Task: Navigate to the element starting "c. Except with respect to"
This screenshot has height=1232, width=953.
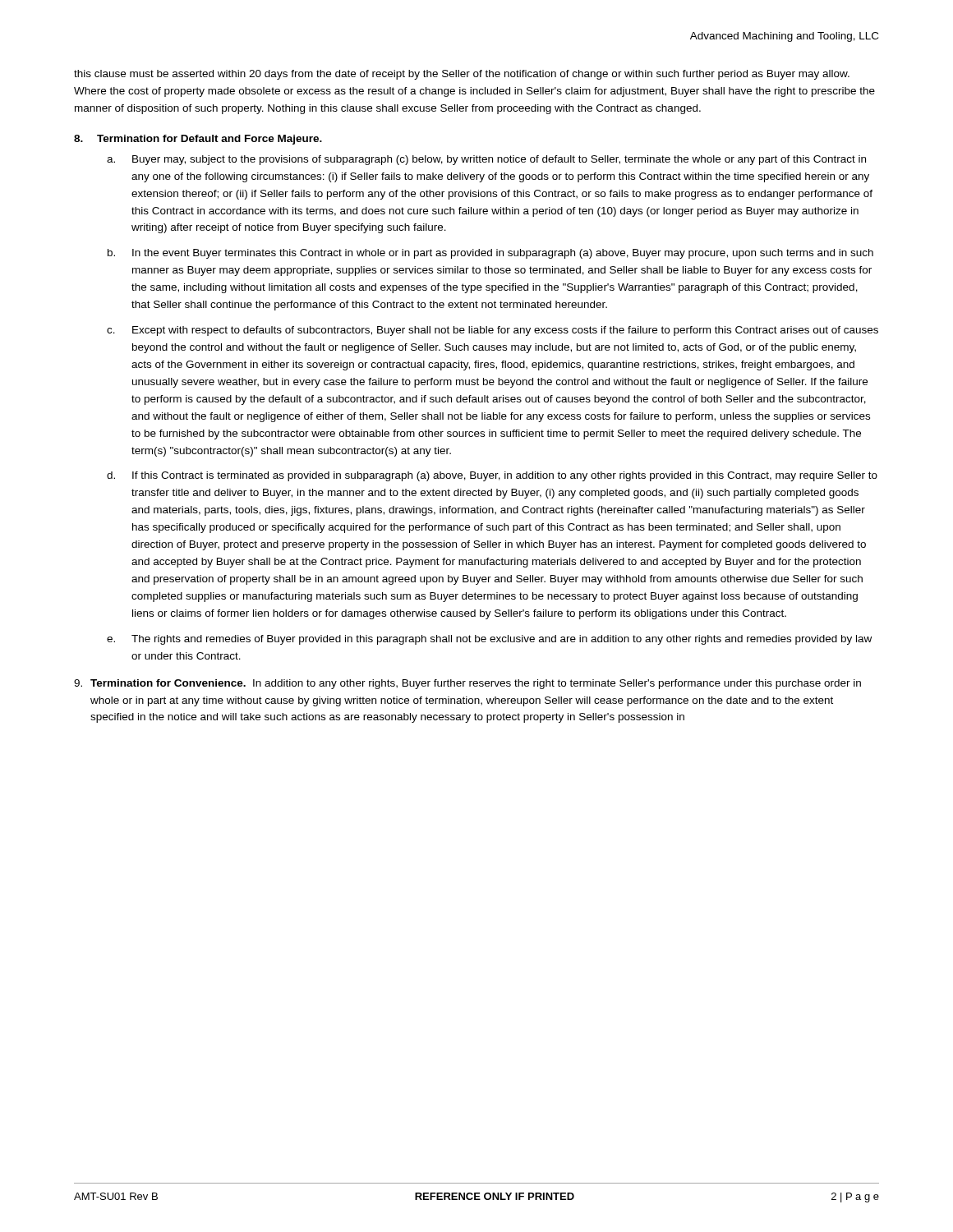Action: click(493, 391)
